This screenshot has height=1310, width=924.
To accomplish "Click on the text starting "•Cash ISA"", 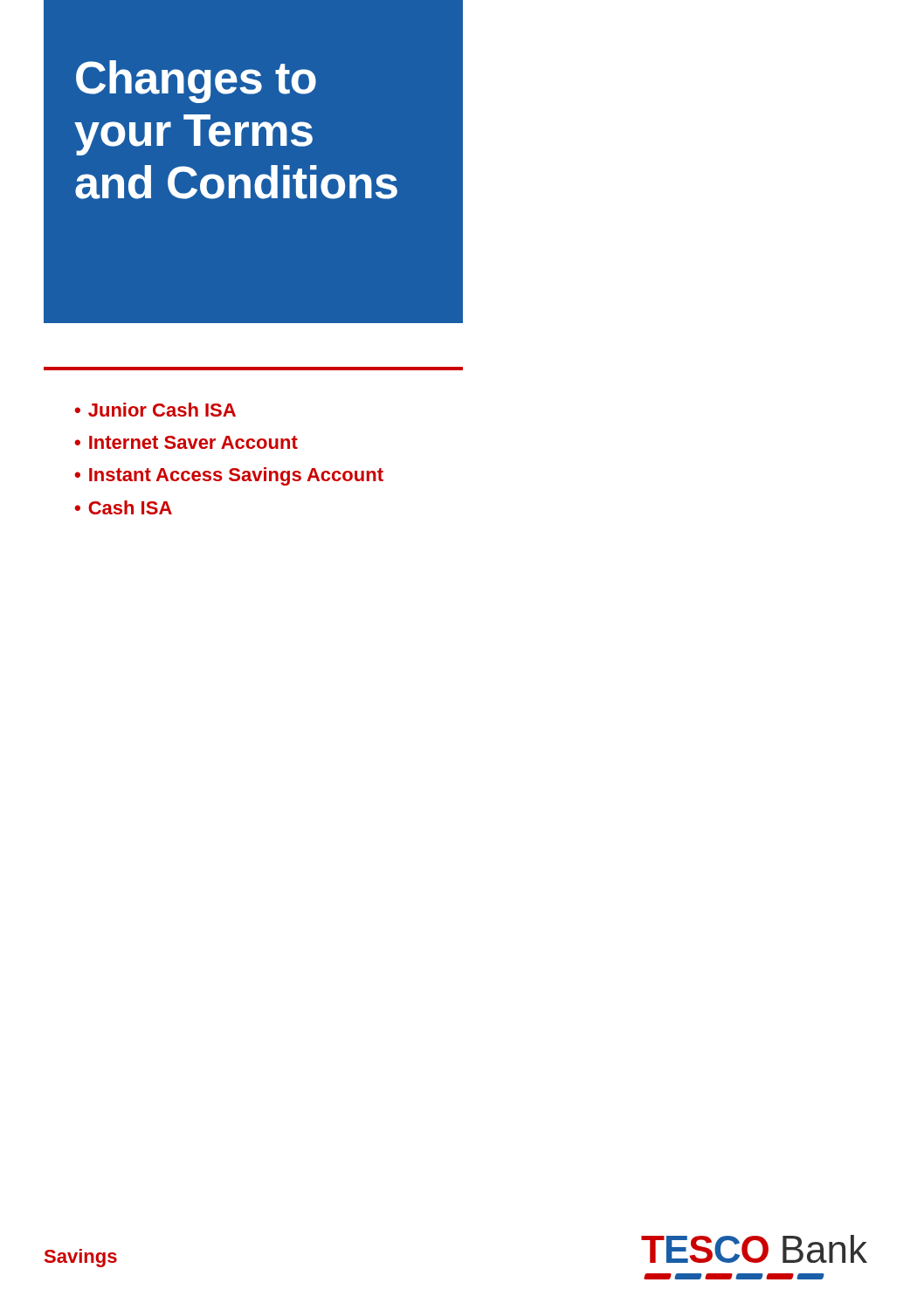I will (x=123, y=507).
